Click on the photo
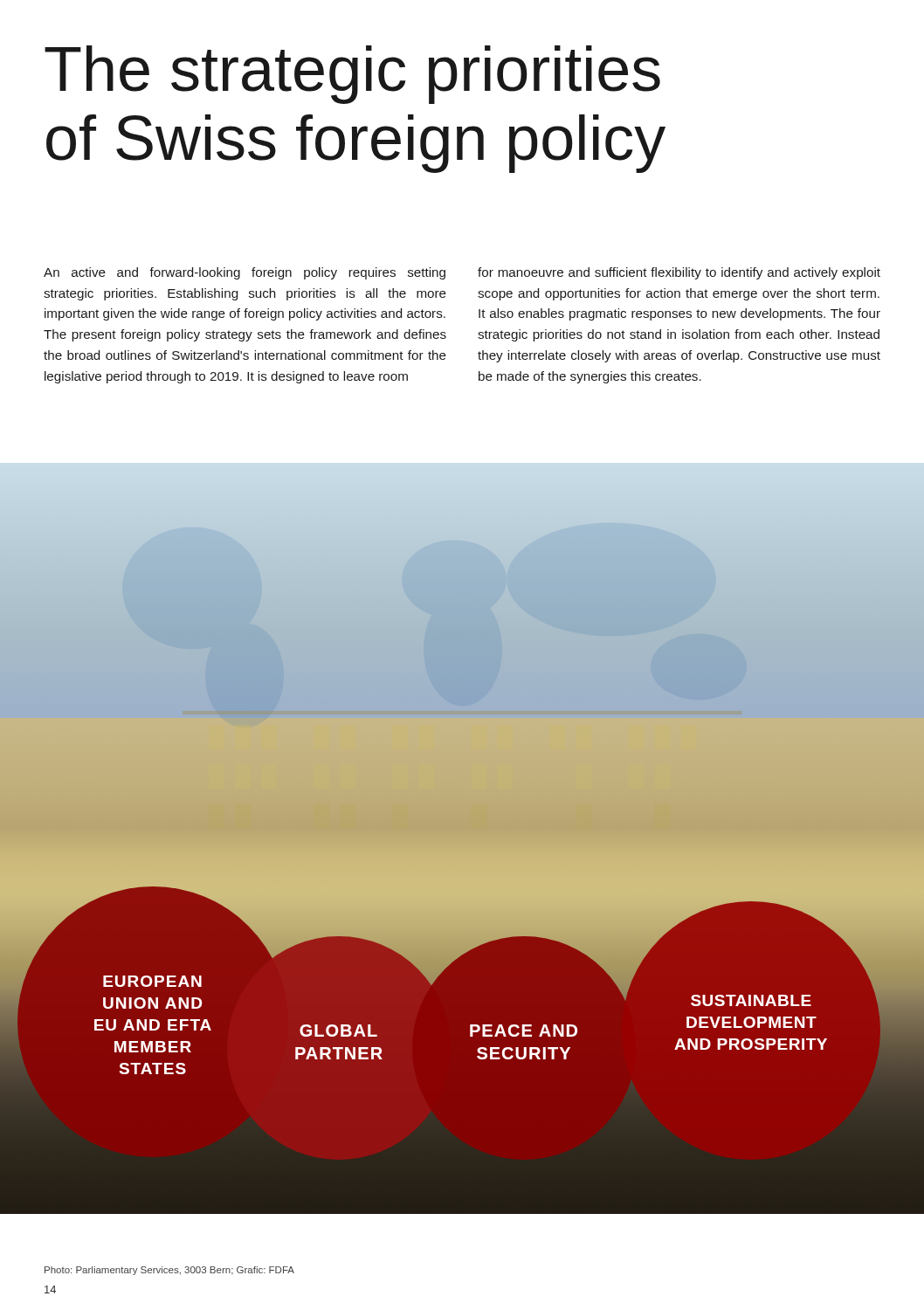Image resolution: width=924 pixels, height=1310 pixels. [x=462, y=838]
